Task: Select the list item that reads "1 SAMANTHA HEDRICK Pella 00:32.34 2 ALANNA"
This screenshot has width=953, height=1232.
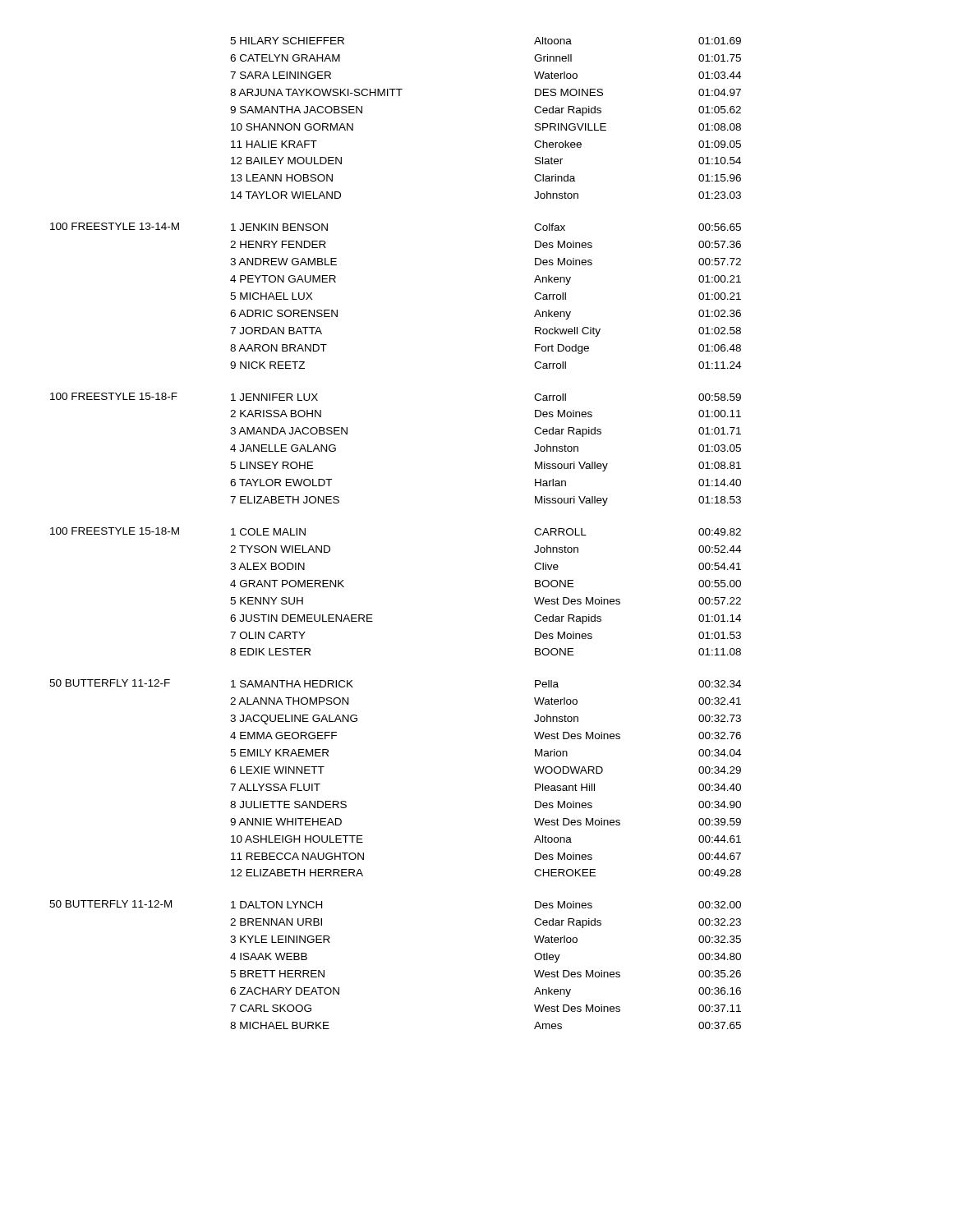Action: coord(289,684)
